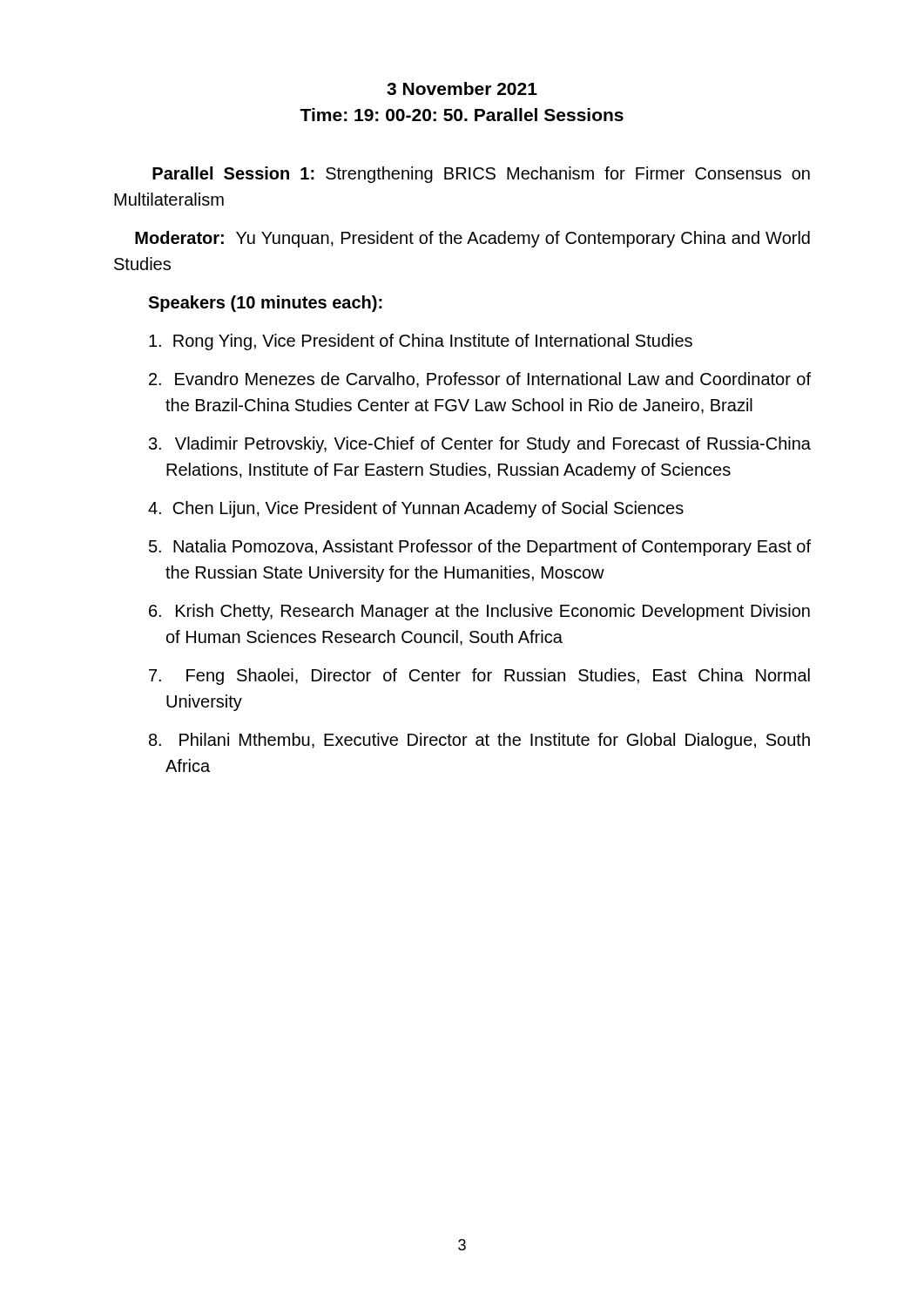Viewport: 924px width, 1307px height.
Task: Click on the element starting "4. Chen Lijun,"
Action: (x=416, y=508)
